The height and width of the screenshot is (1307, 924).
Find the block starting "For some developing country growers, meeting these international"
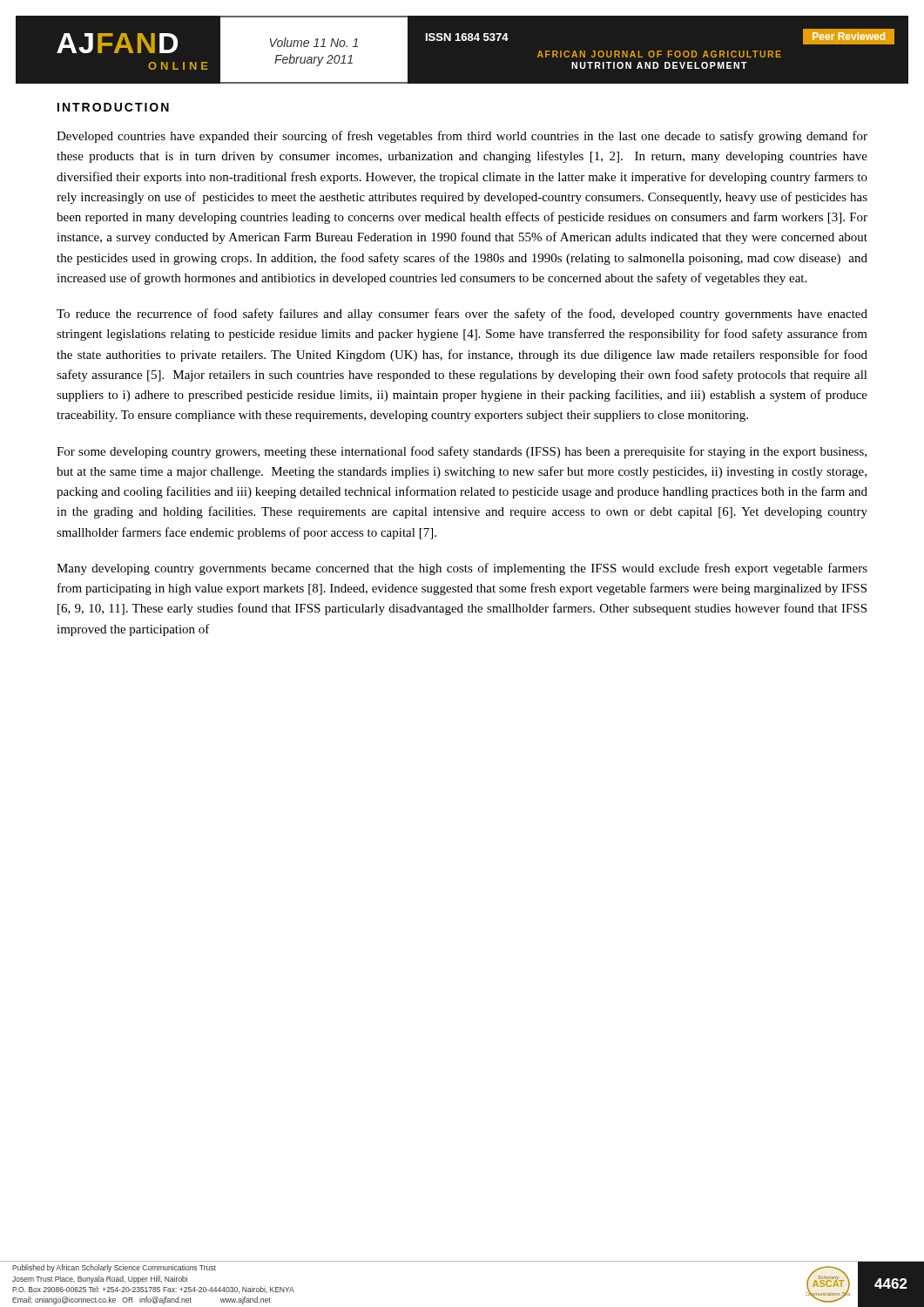pos(462,491)
